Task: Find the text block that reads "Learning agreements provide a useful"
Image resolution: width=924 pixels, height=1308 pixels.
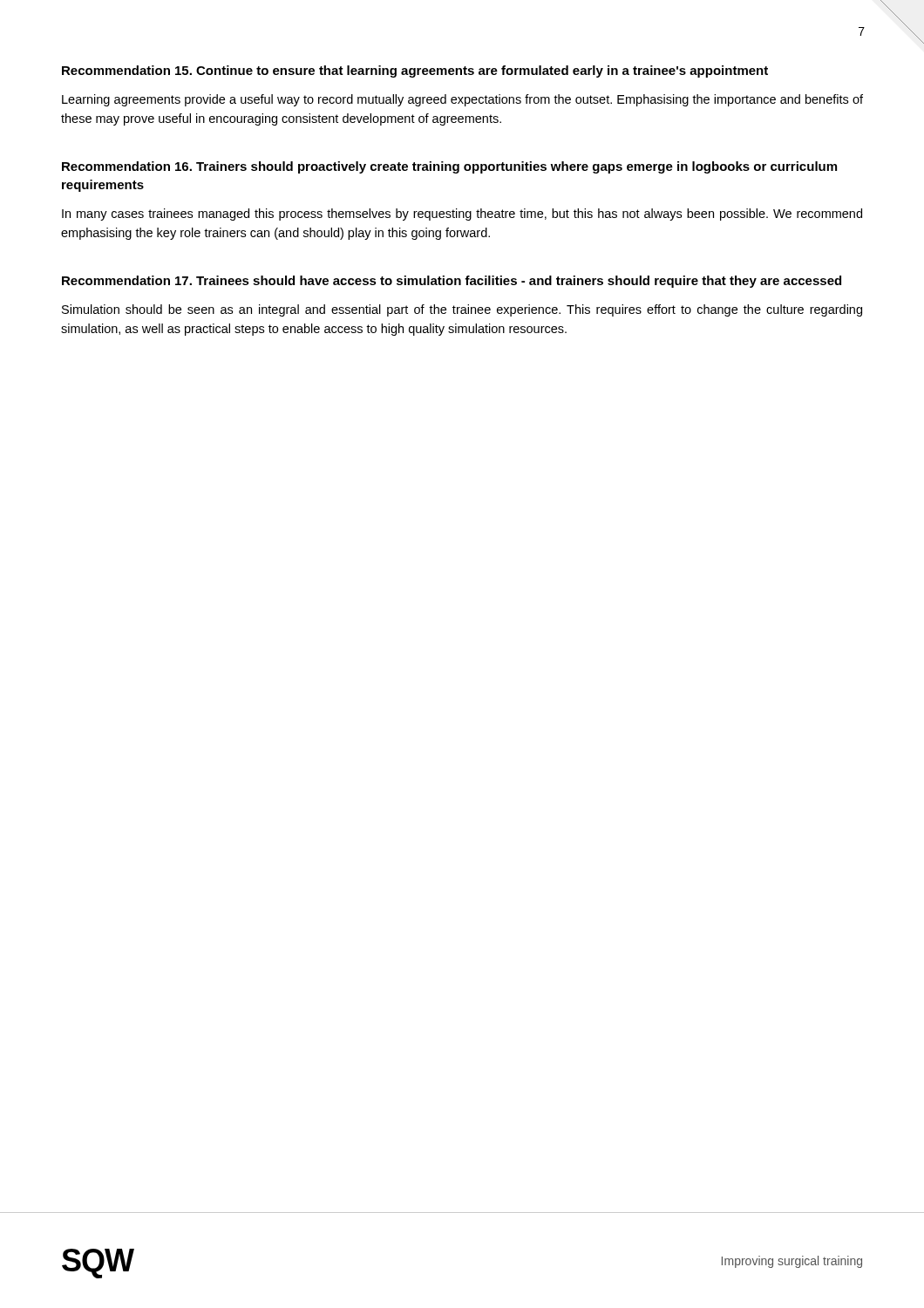Action: point(462,109)
